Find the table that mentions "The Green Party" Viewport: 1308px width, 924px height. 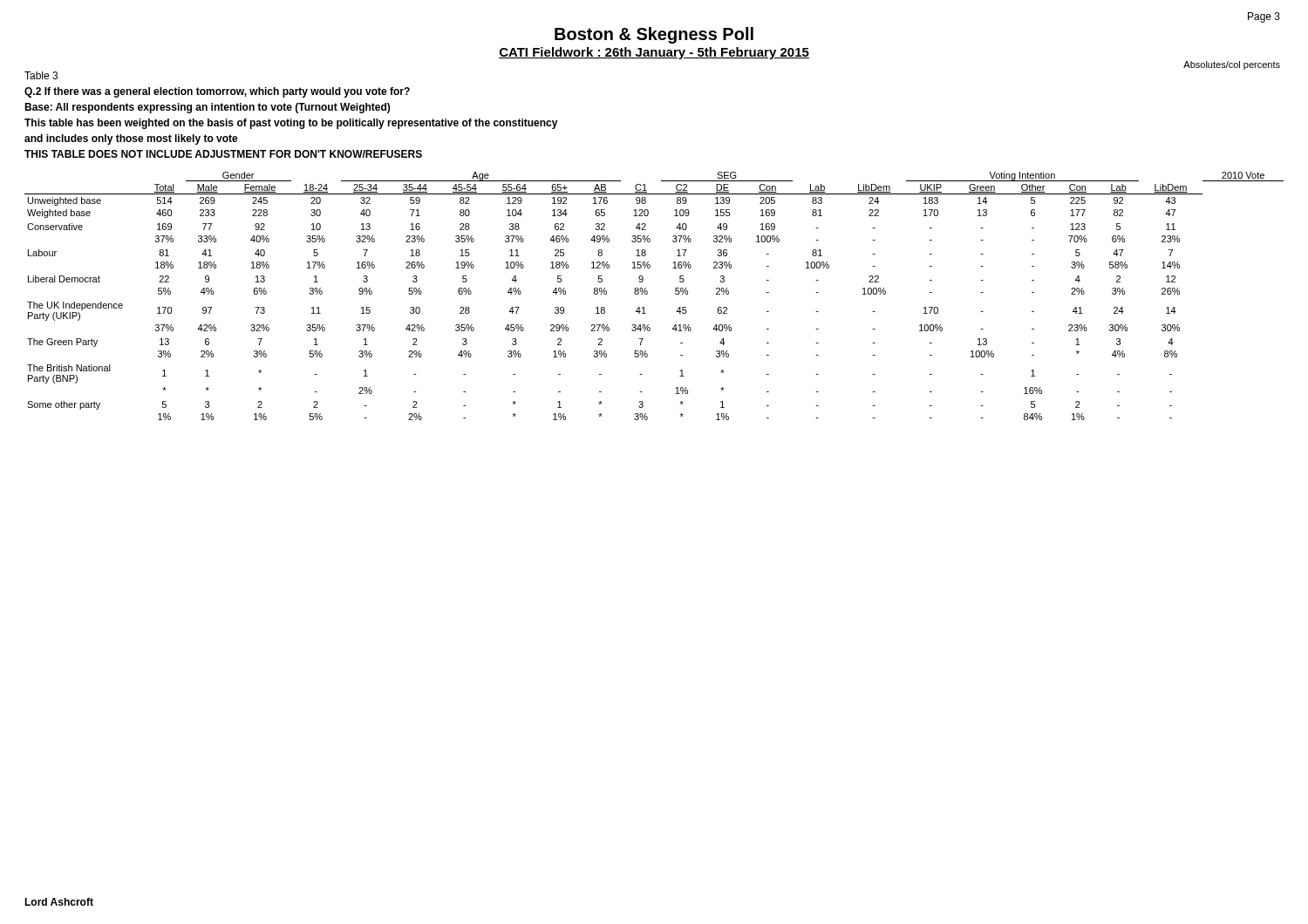coord(654,296)
